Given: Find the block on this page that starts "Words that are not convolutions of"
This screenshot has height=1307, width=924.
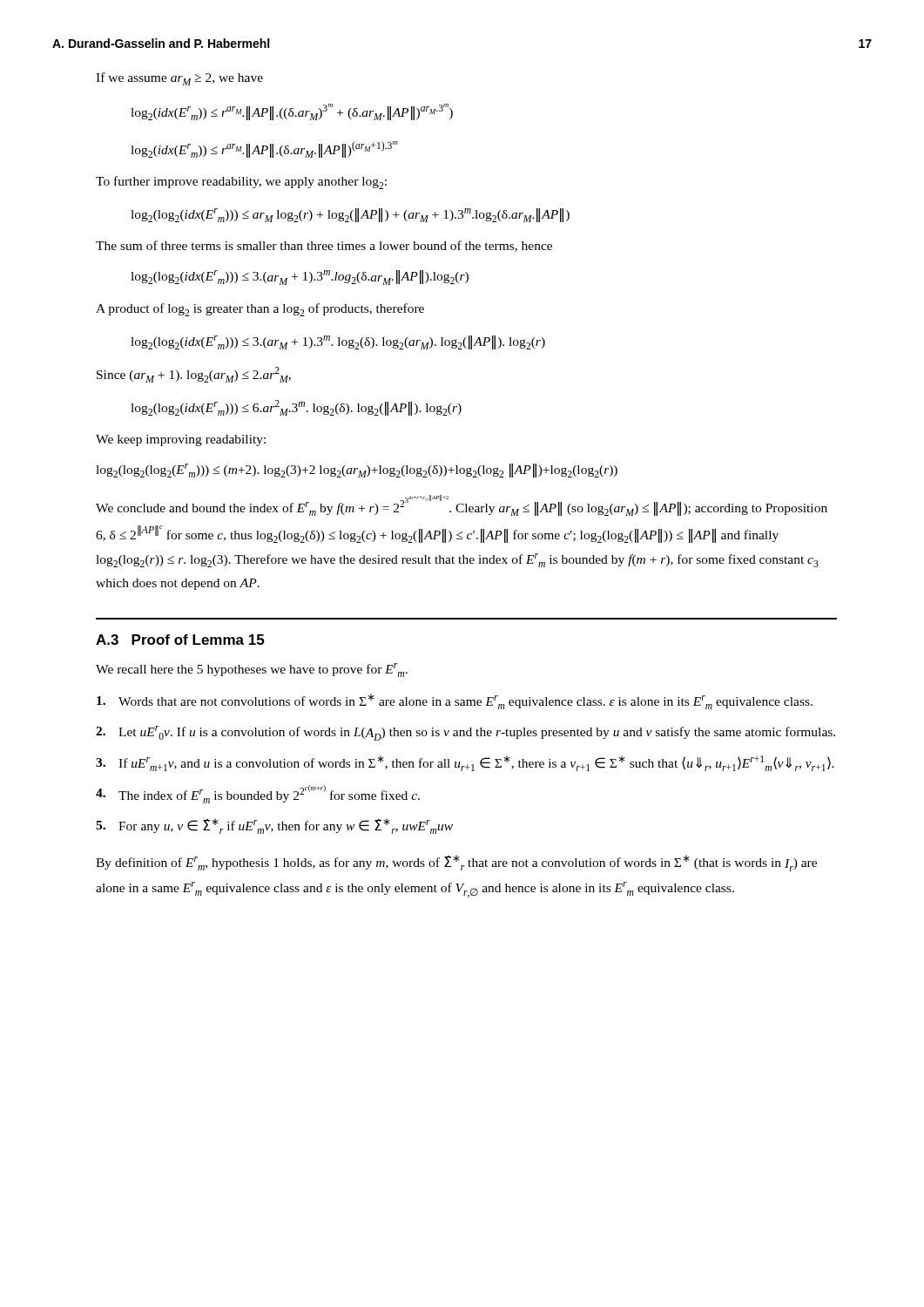Looking at the screenshot, I should click(x=466, y=703).
